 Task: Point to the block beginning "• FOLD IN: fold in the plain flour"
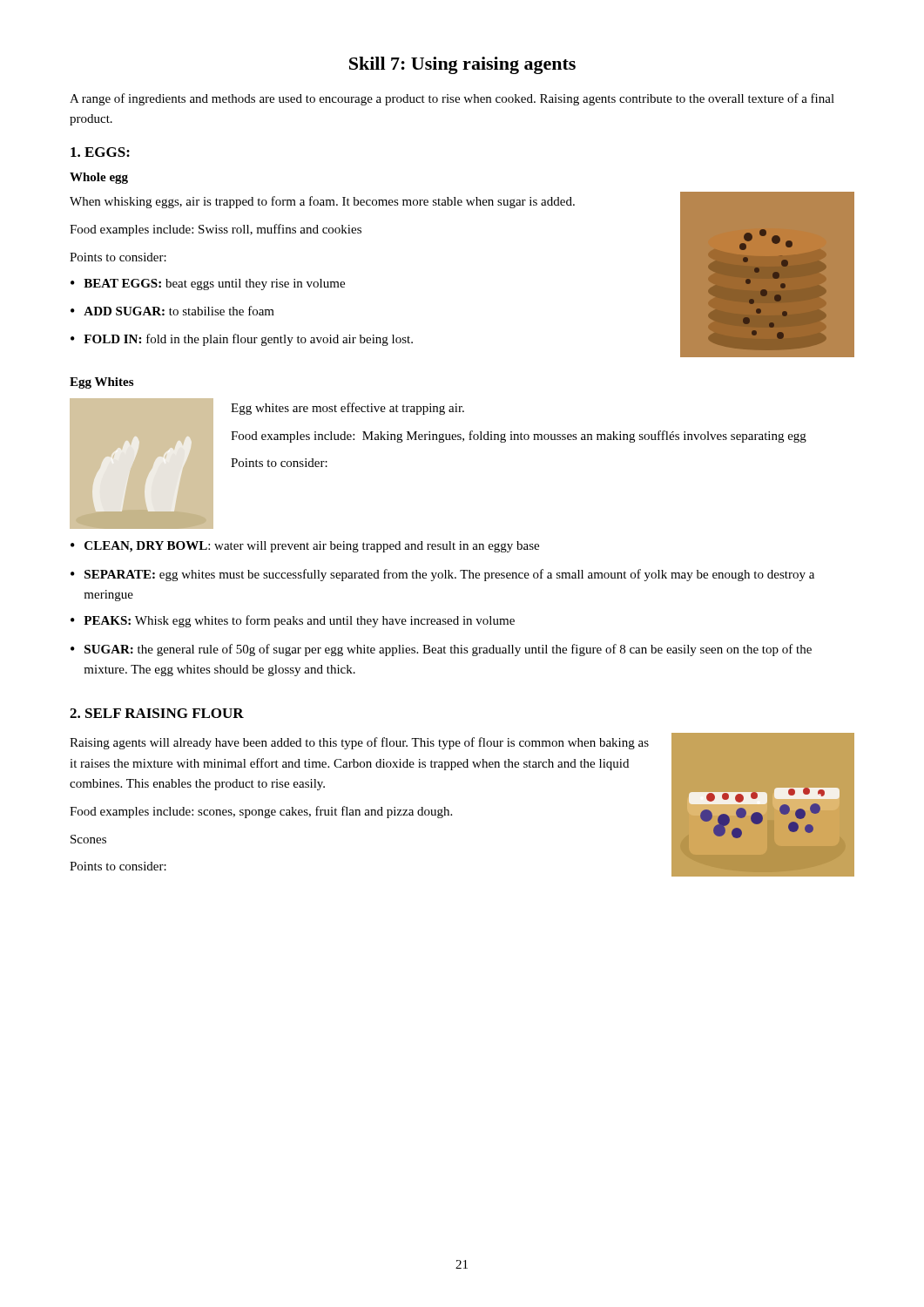[242, 340]
